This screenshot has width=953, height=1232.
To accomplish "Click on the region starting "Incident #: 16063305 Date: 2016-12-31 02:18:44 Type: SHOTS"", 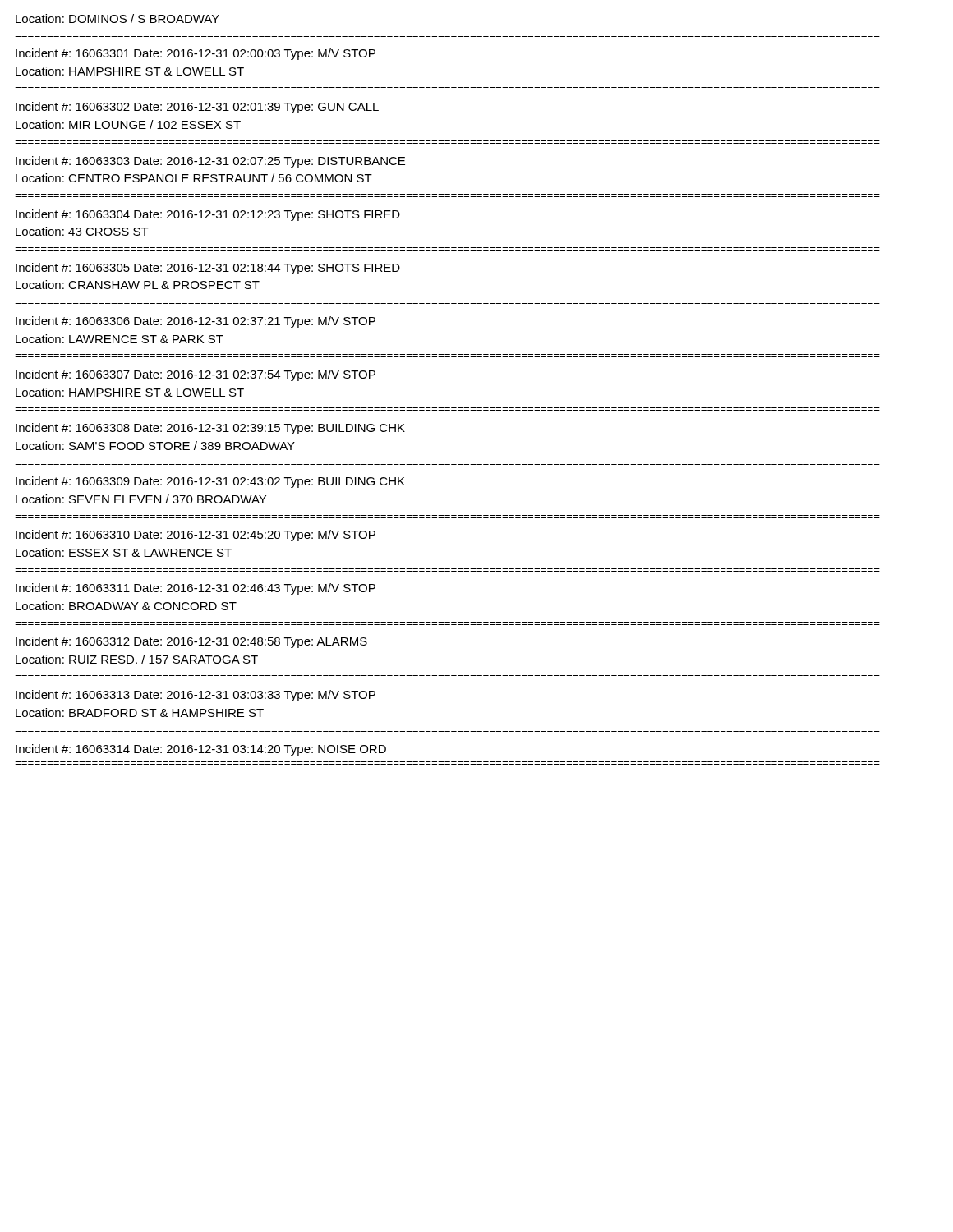I will 208,269.
